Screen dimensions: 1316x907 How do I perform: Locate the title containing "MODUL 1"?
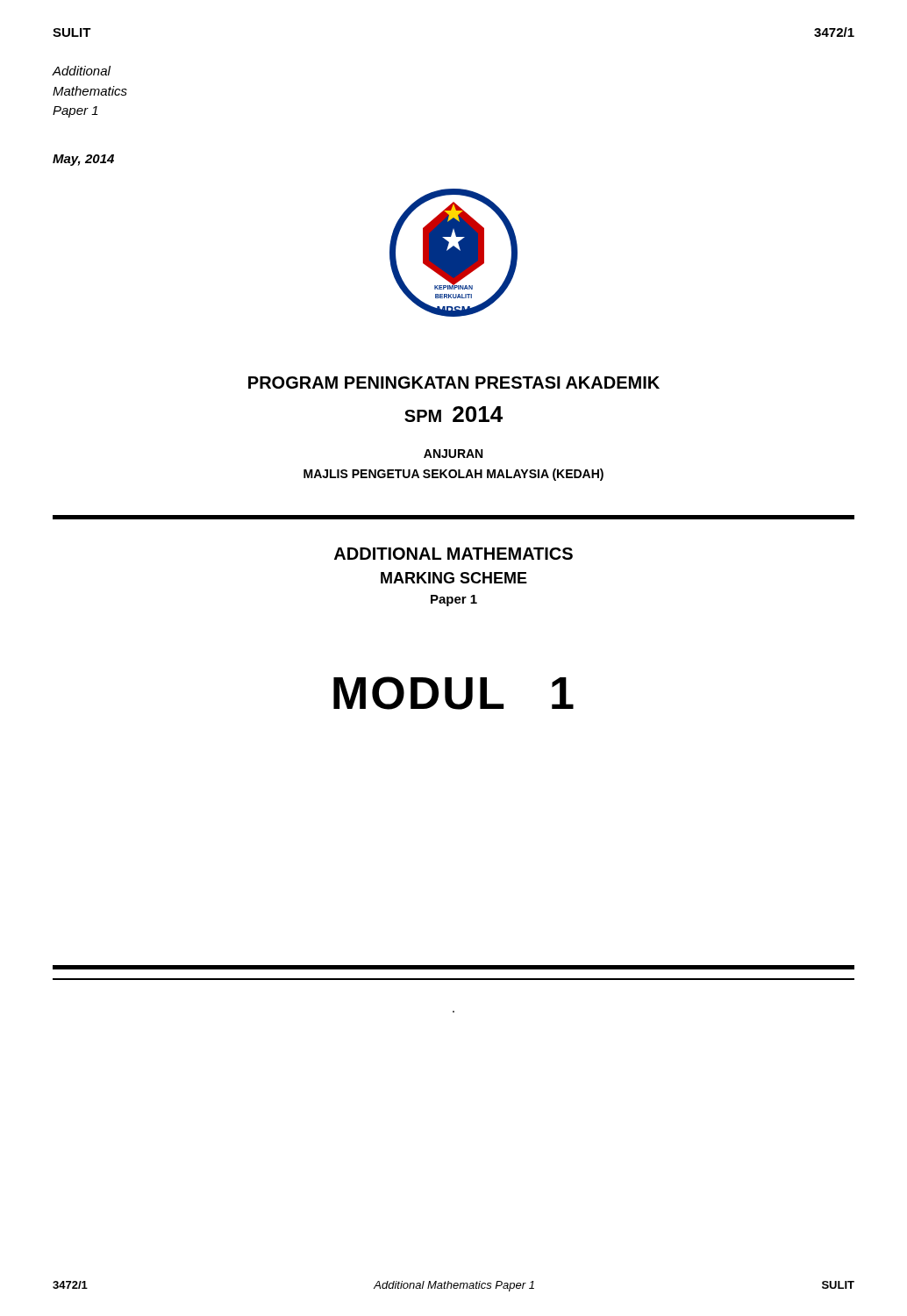point(454,693)
